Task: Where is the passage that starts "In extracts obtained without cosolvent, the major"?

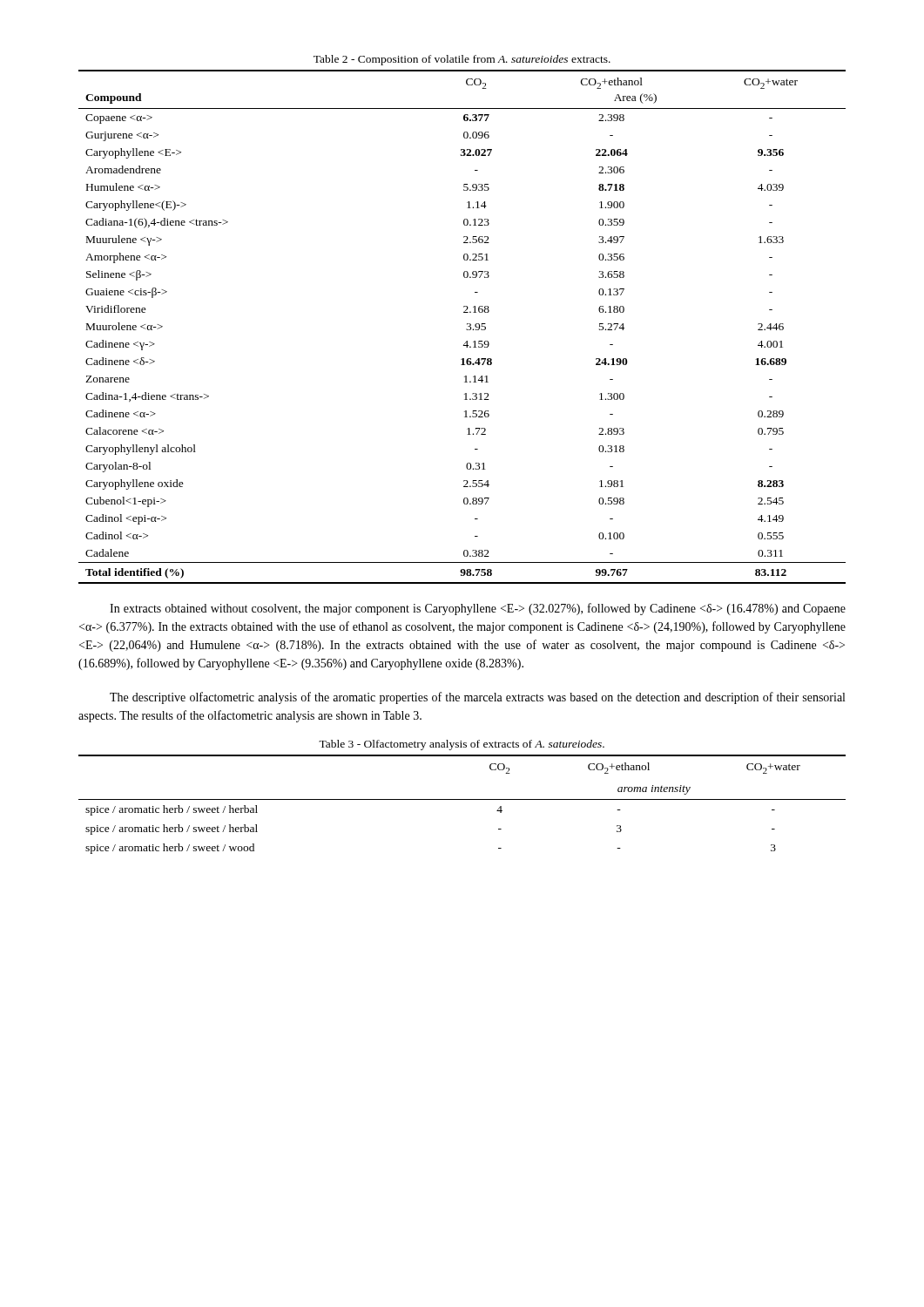Action: tap(462, 636)
